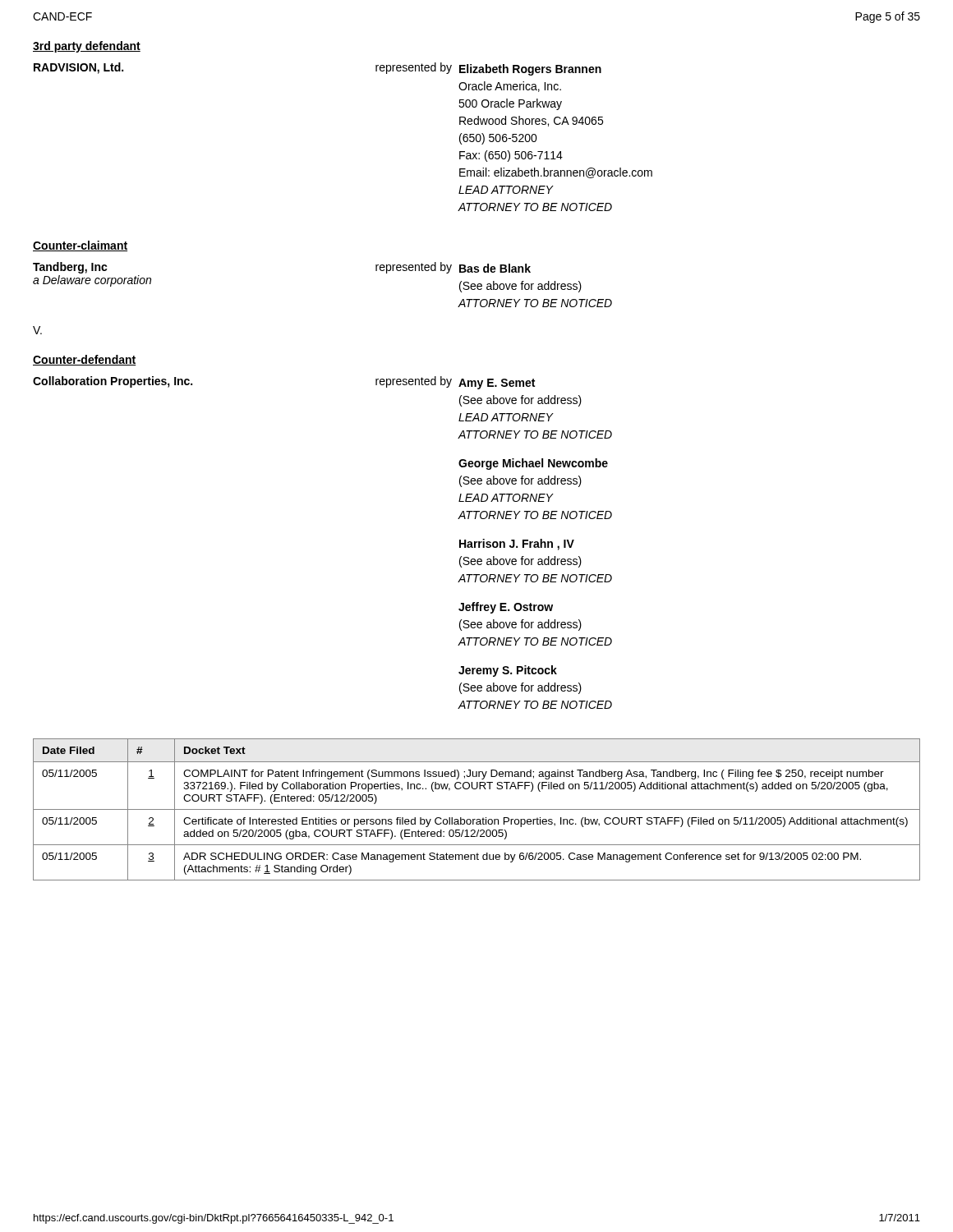953x1232 pixels.
Task: Click on the text block with the text "Tandberg, Inc a Delaware corporation"
Action: (x=476, y=286)
